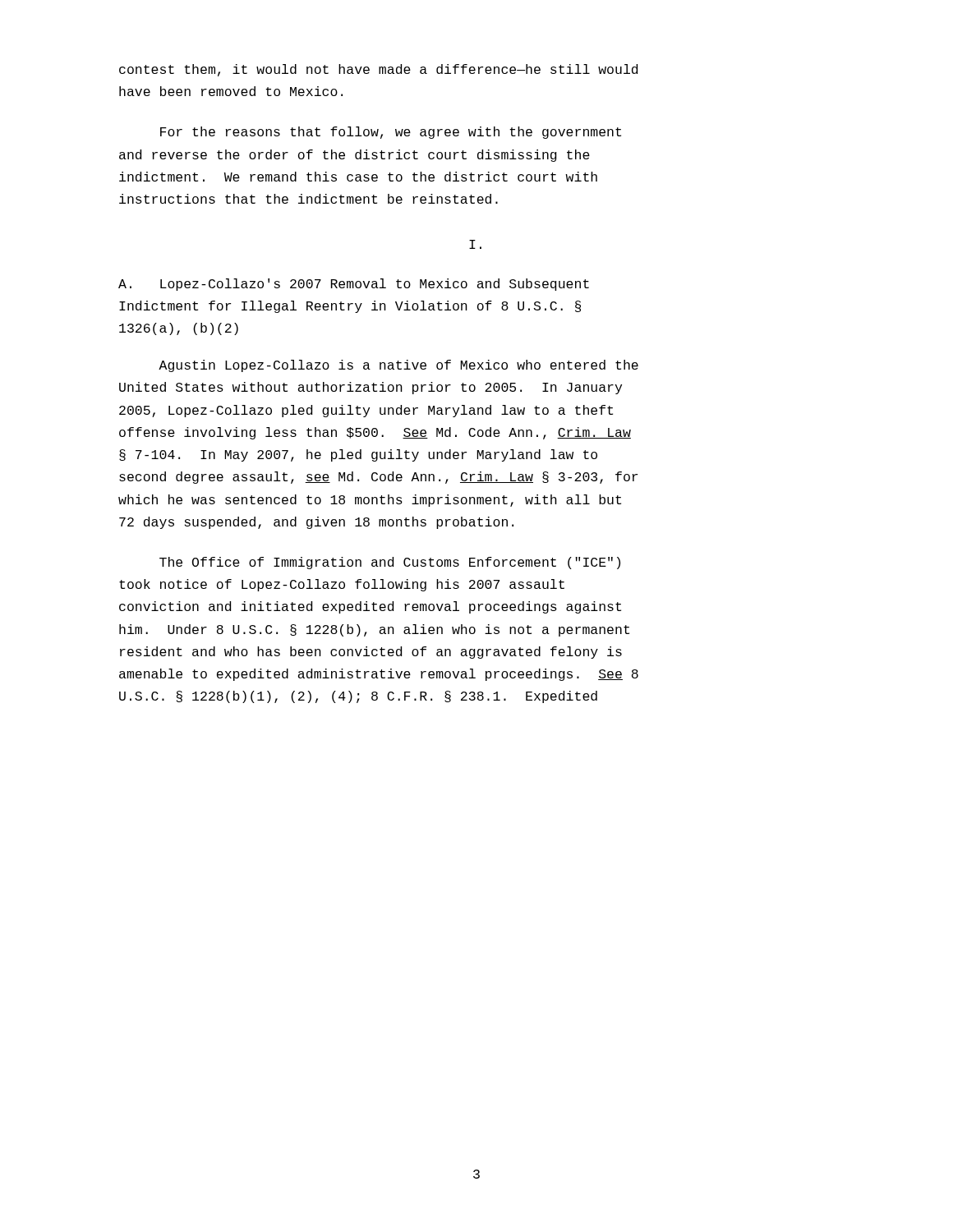
Task: Find the section header on this page that starts "A. Lopez-Collazo's 2007 Removal to Mexico and"
Action: (354, 307)
